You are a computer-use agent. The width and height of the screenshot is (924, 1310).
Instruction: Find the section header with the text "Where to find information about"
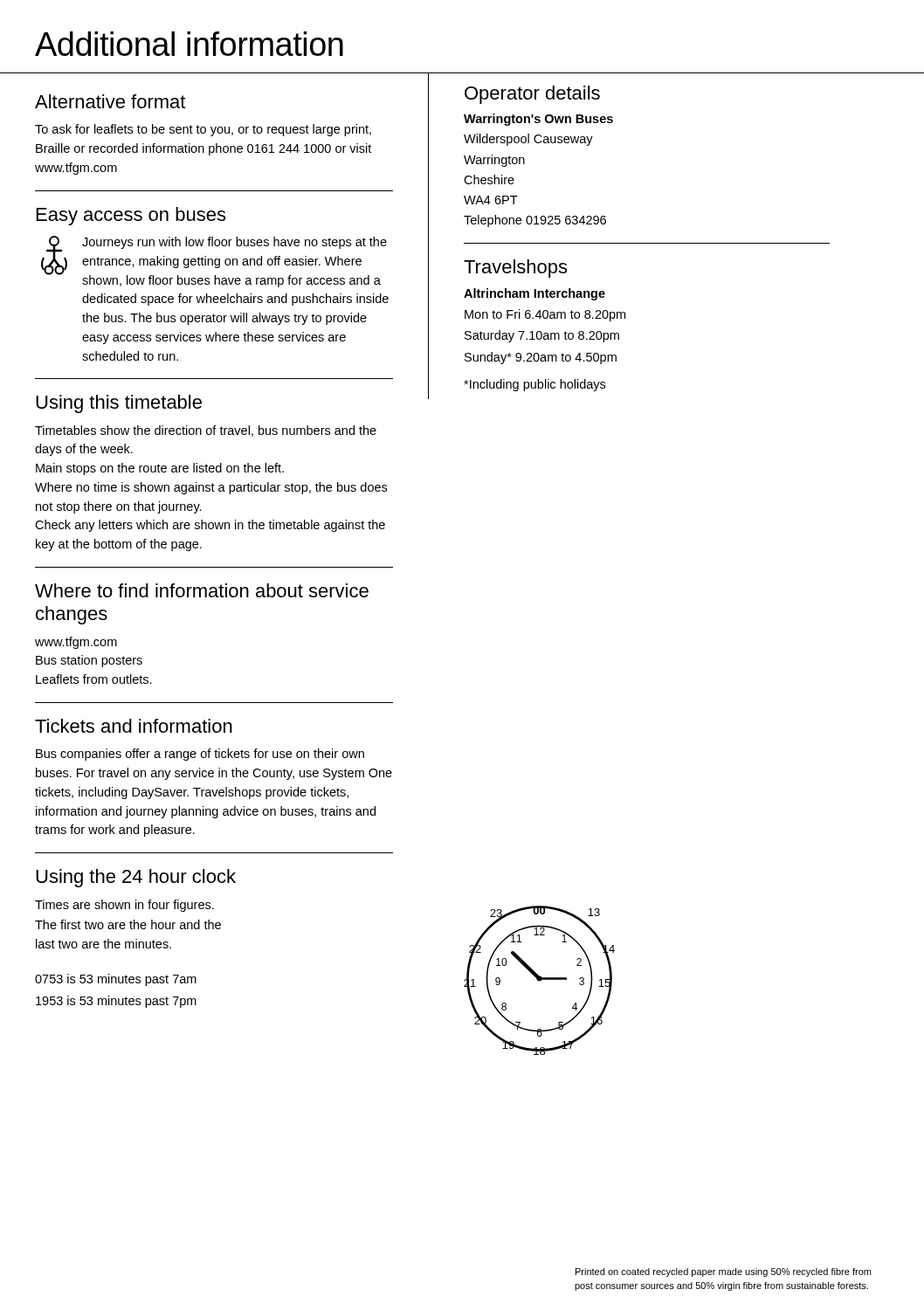coord(214,603)
